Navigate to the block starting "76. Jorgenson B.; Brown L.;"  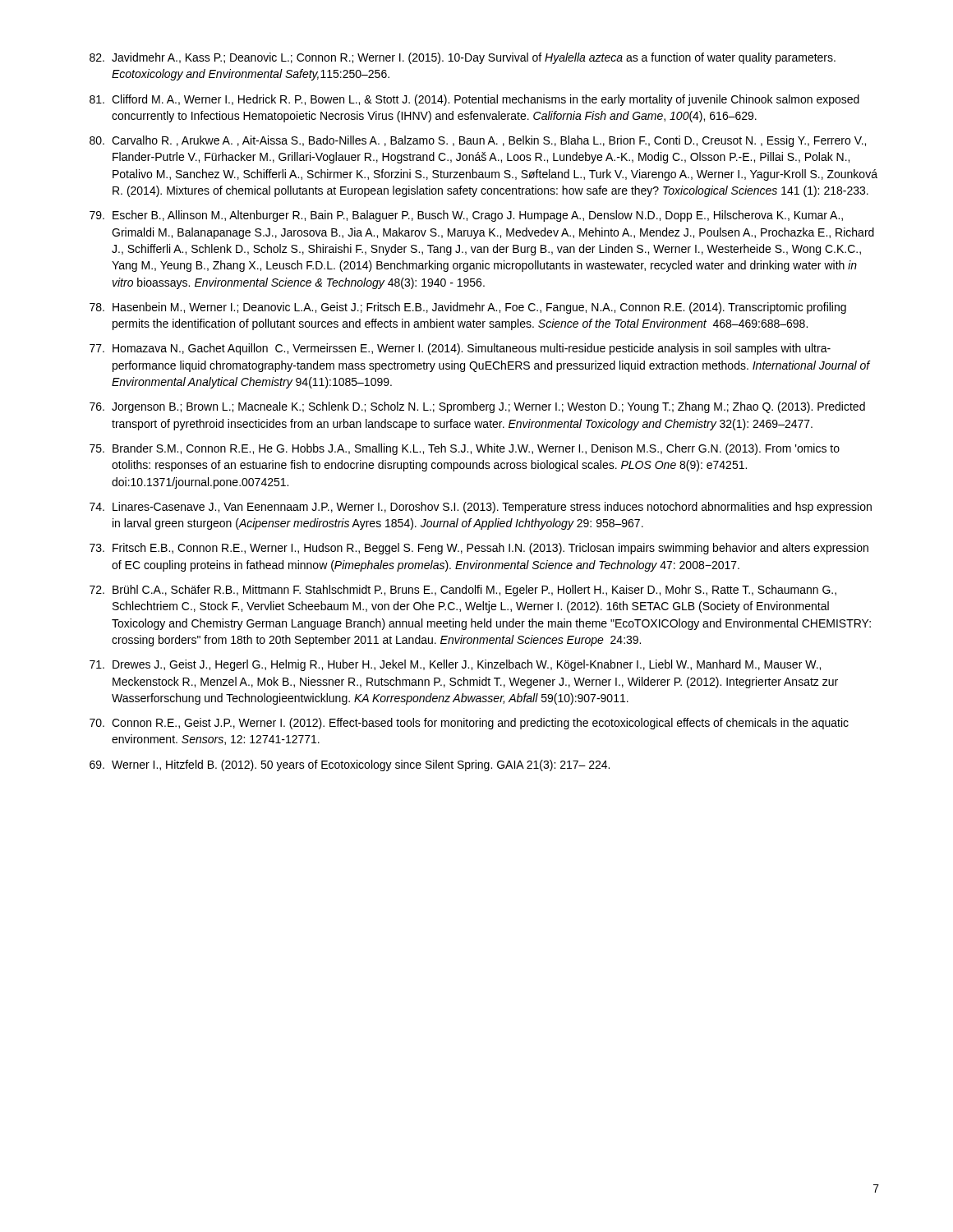[x=476, y=415]
